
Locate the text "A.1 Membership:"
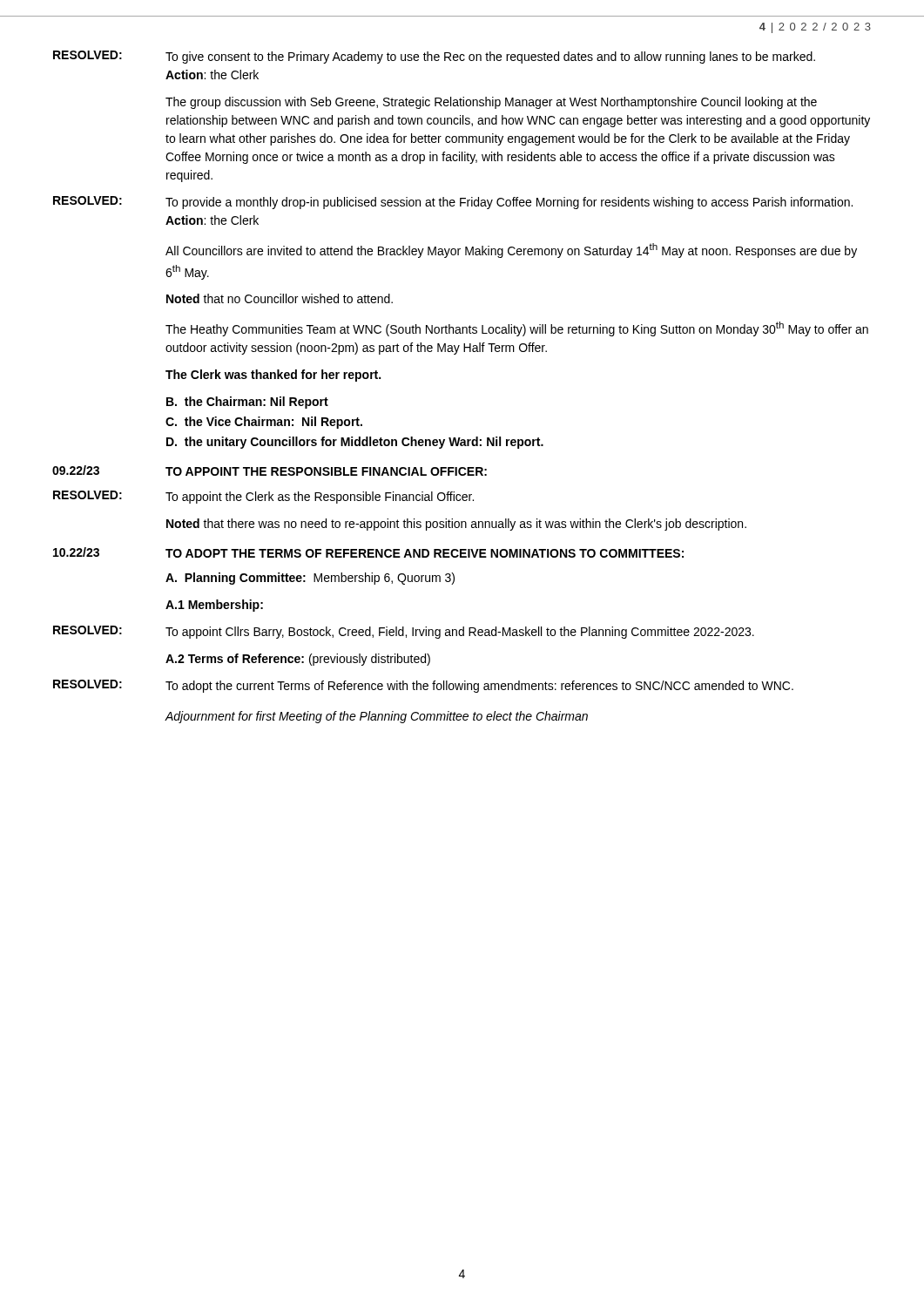tap(214, 606)
